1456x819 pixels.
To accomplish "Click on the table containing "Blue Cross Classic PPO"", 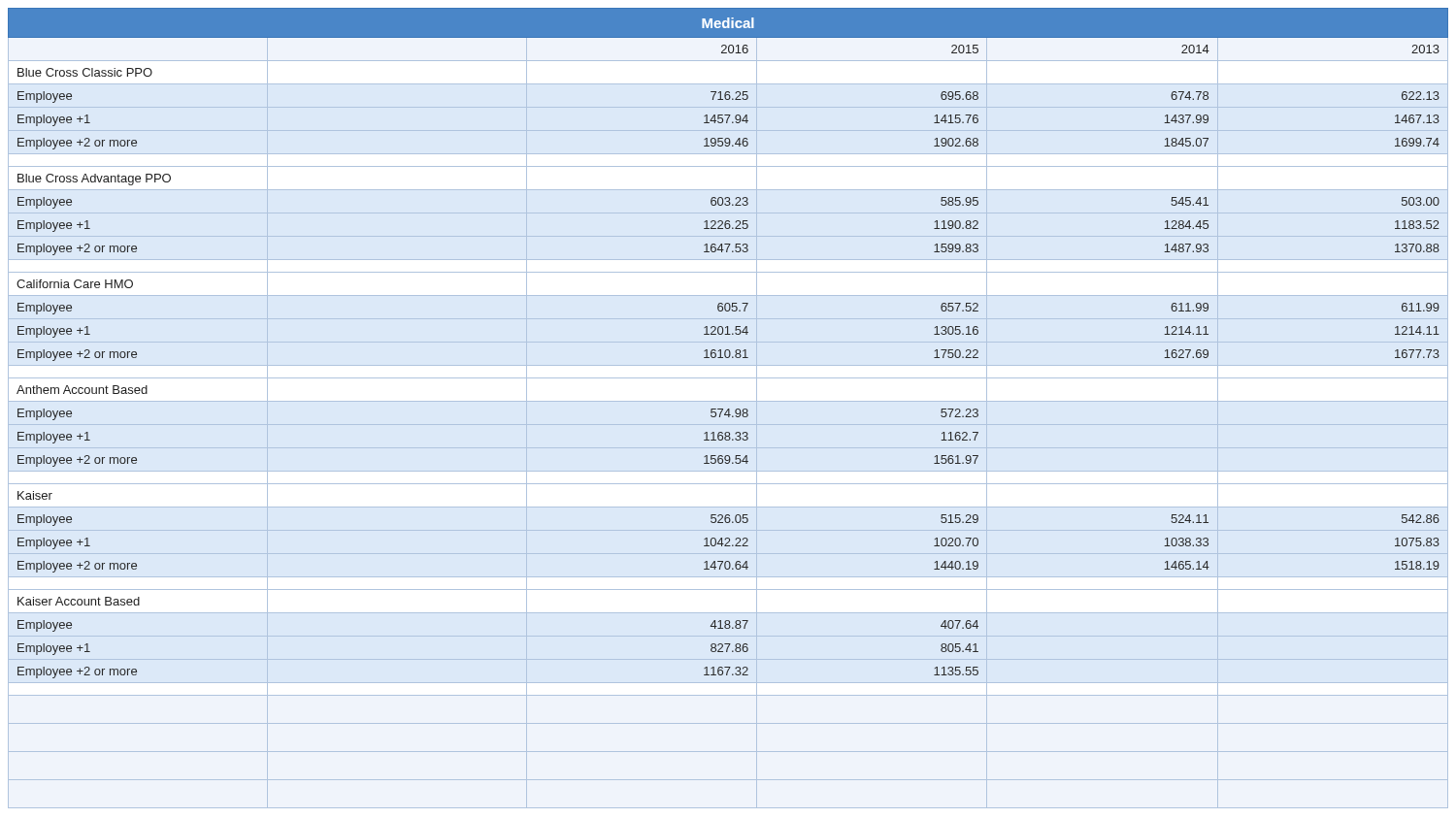I will pos(728,408).
